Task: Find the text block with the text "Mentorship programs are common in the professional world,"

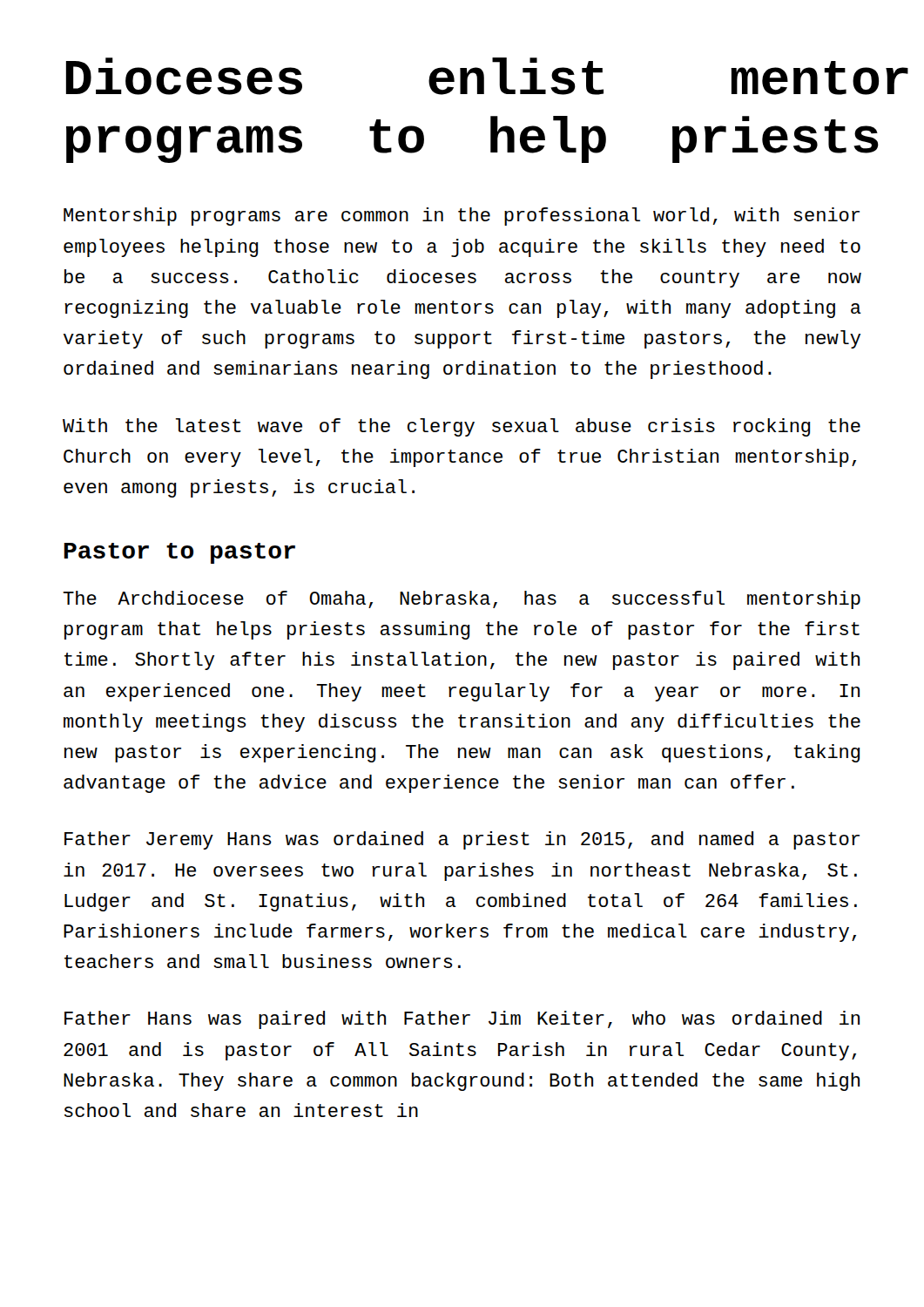Action: click(462, 294)
